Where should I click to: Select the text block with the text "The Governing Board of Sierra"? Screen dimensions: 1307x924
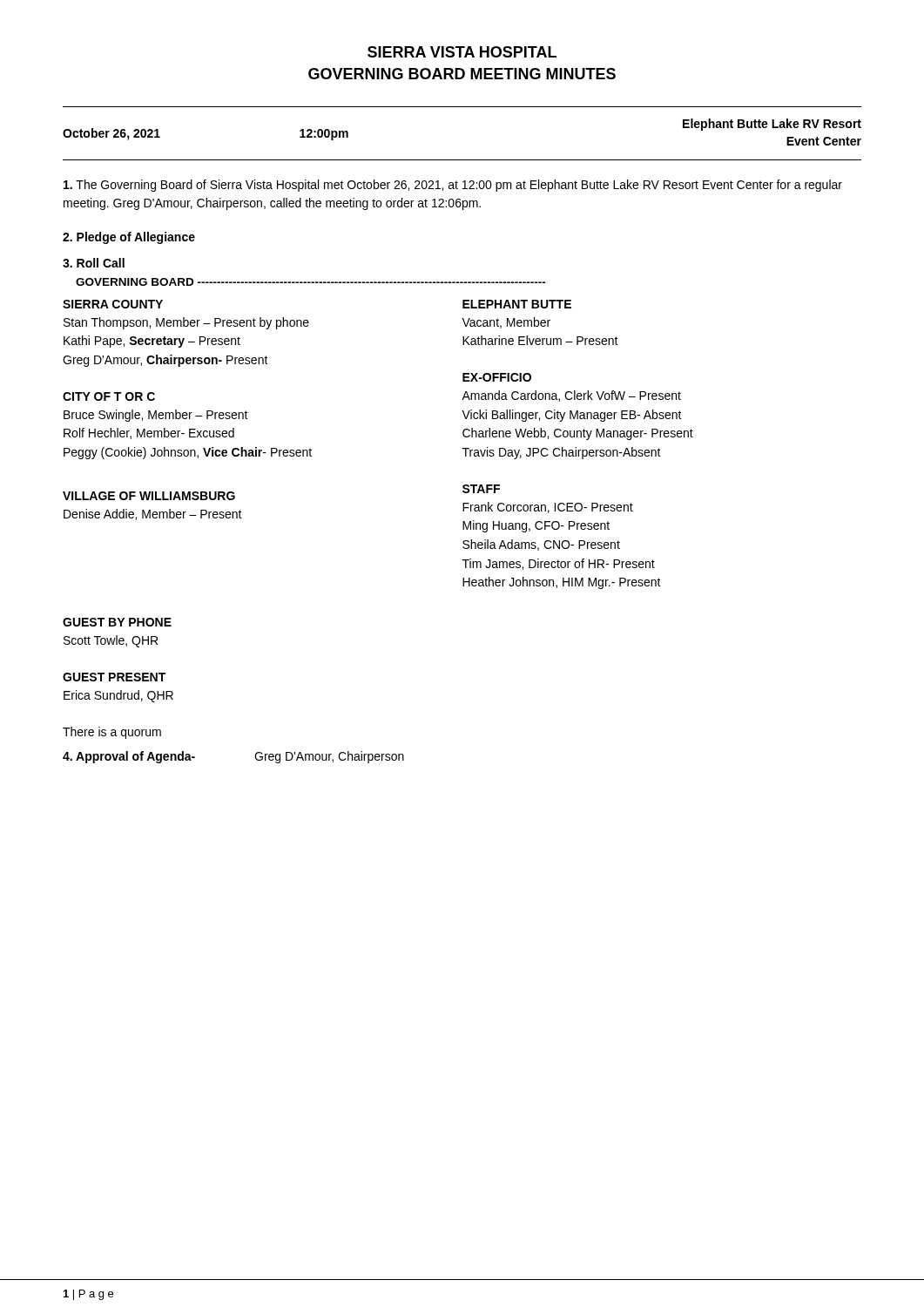point(452,194)
